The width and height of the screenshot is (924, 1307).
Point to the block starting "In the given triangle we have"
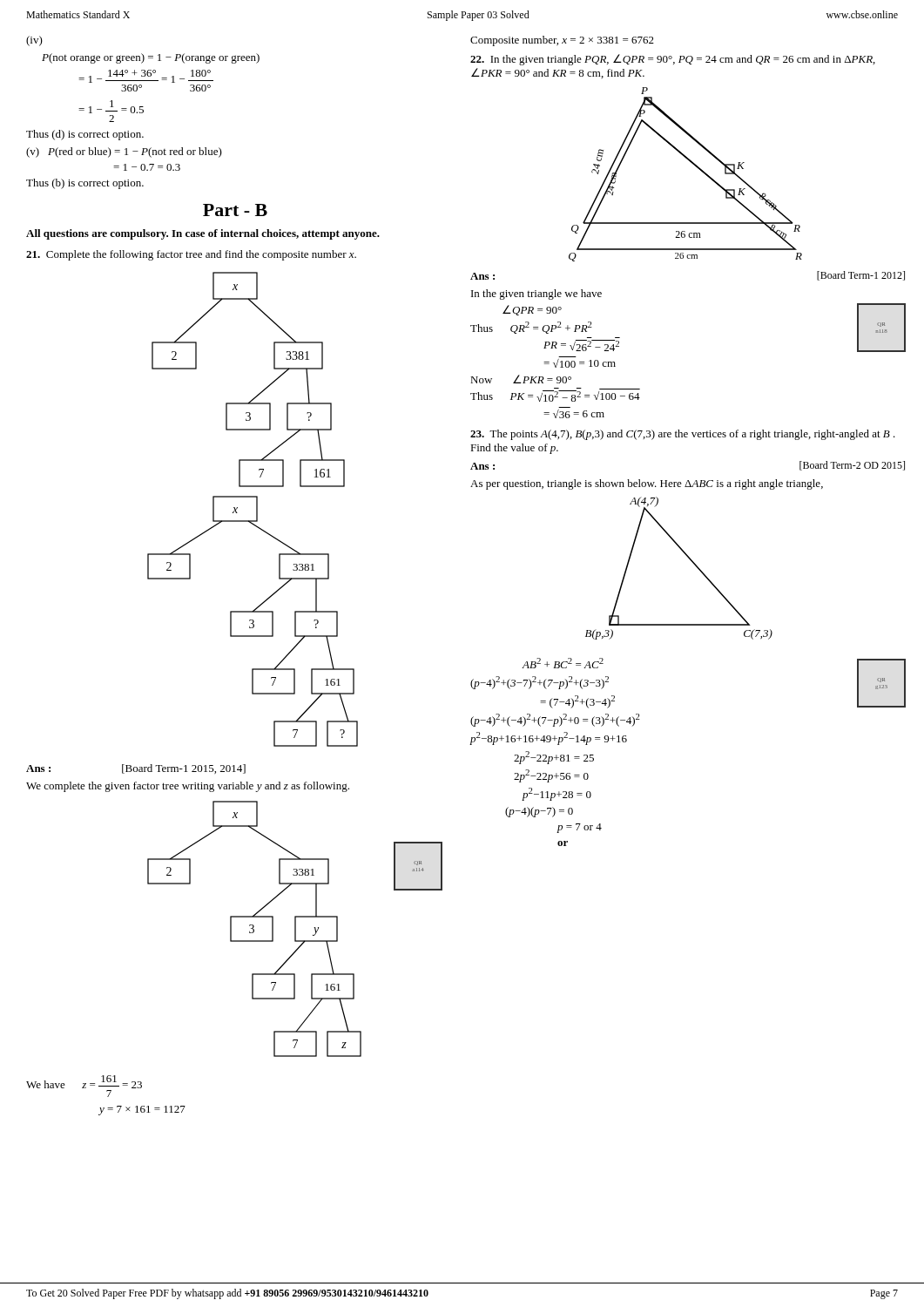[536, 293]
